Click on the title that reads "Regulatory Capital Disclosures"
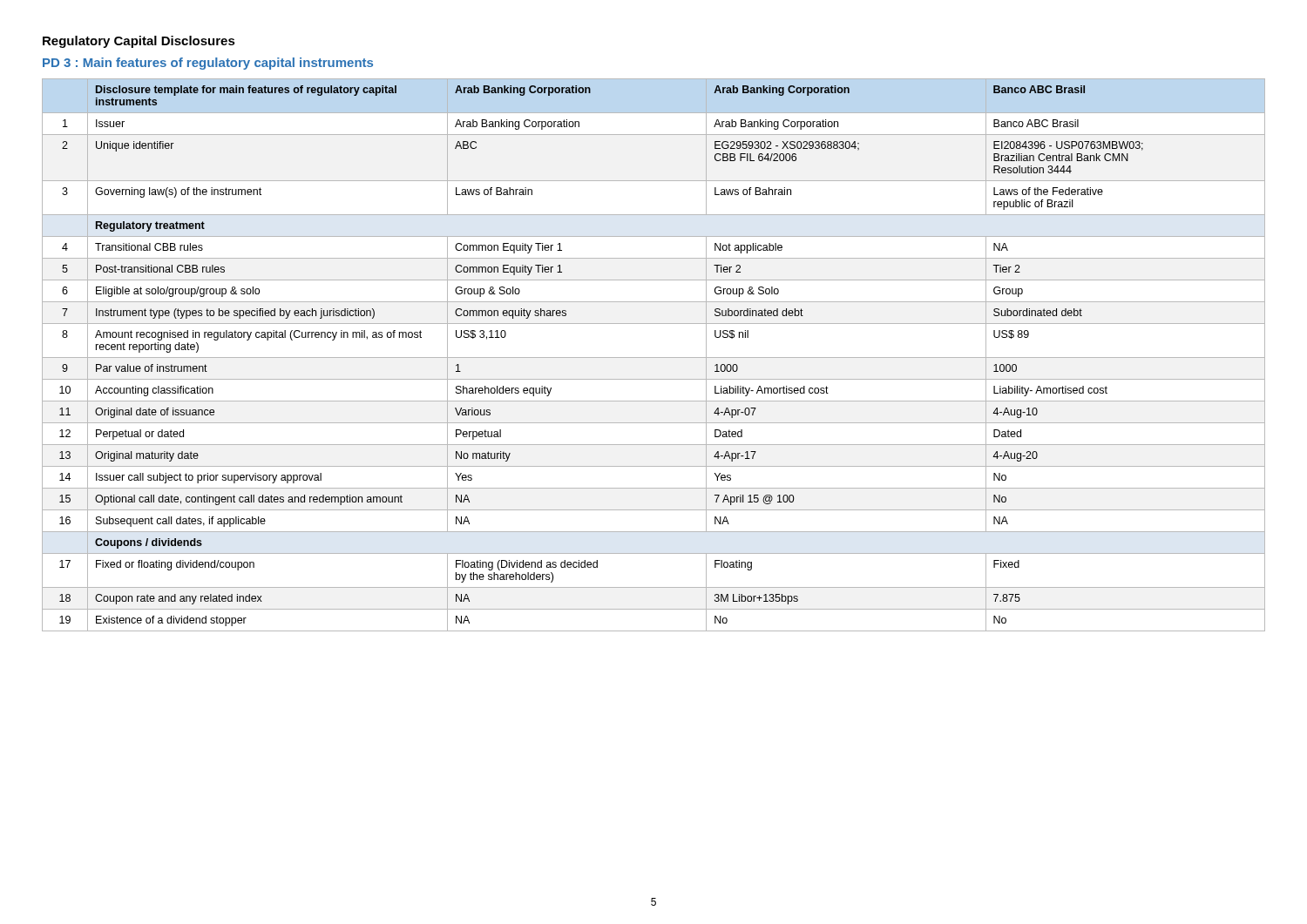 click(138, 40)
